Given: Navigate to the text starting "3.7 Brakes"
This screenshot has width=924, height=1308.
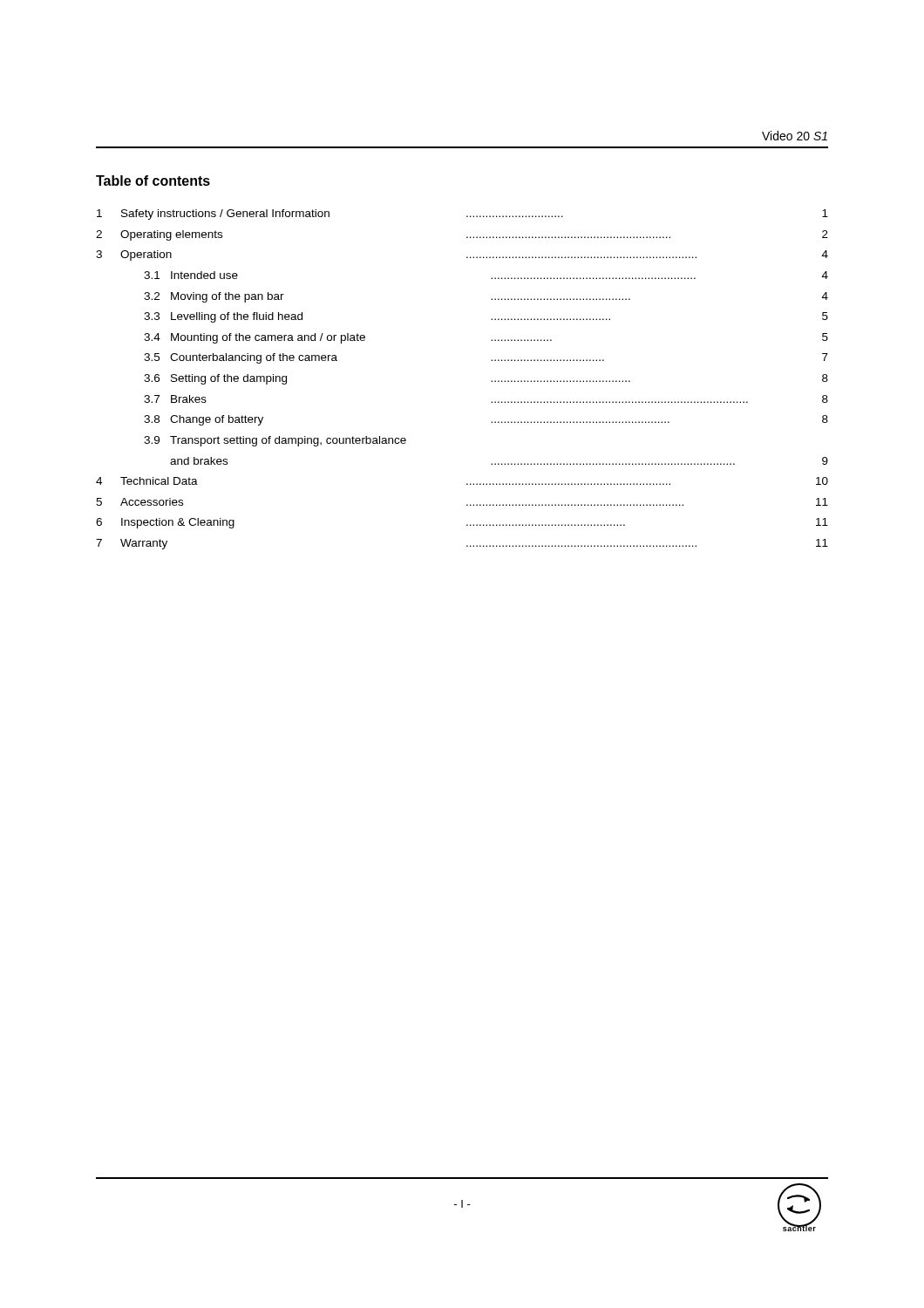Looking at the screenshot, I should coord(486,399).
